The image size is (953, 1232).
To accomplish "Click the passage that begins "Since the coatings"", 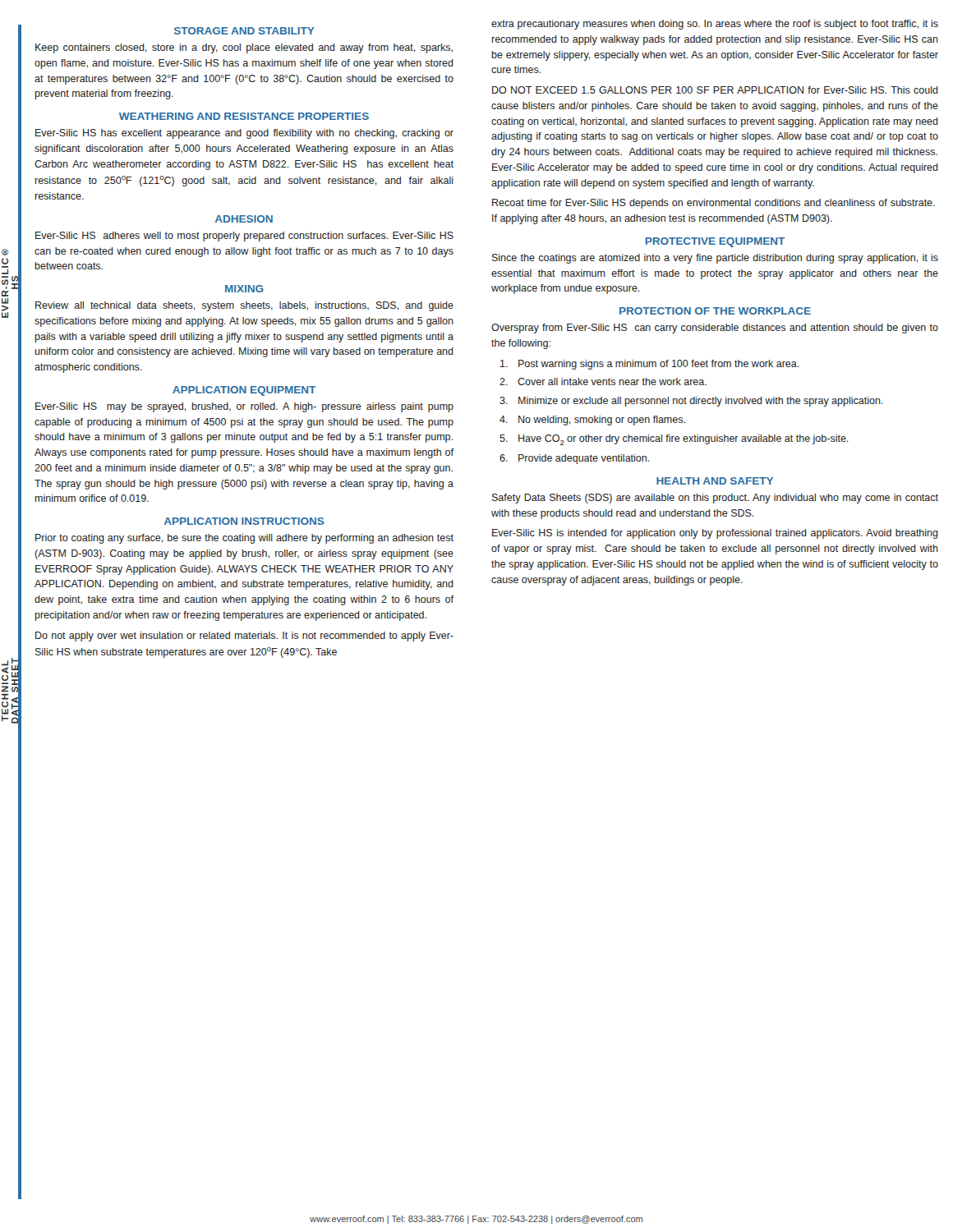I will point(715,273).
